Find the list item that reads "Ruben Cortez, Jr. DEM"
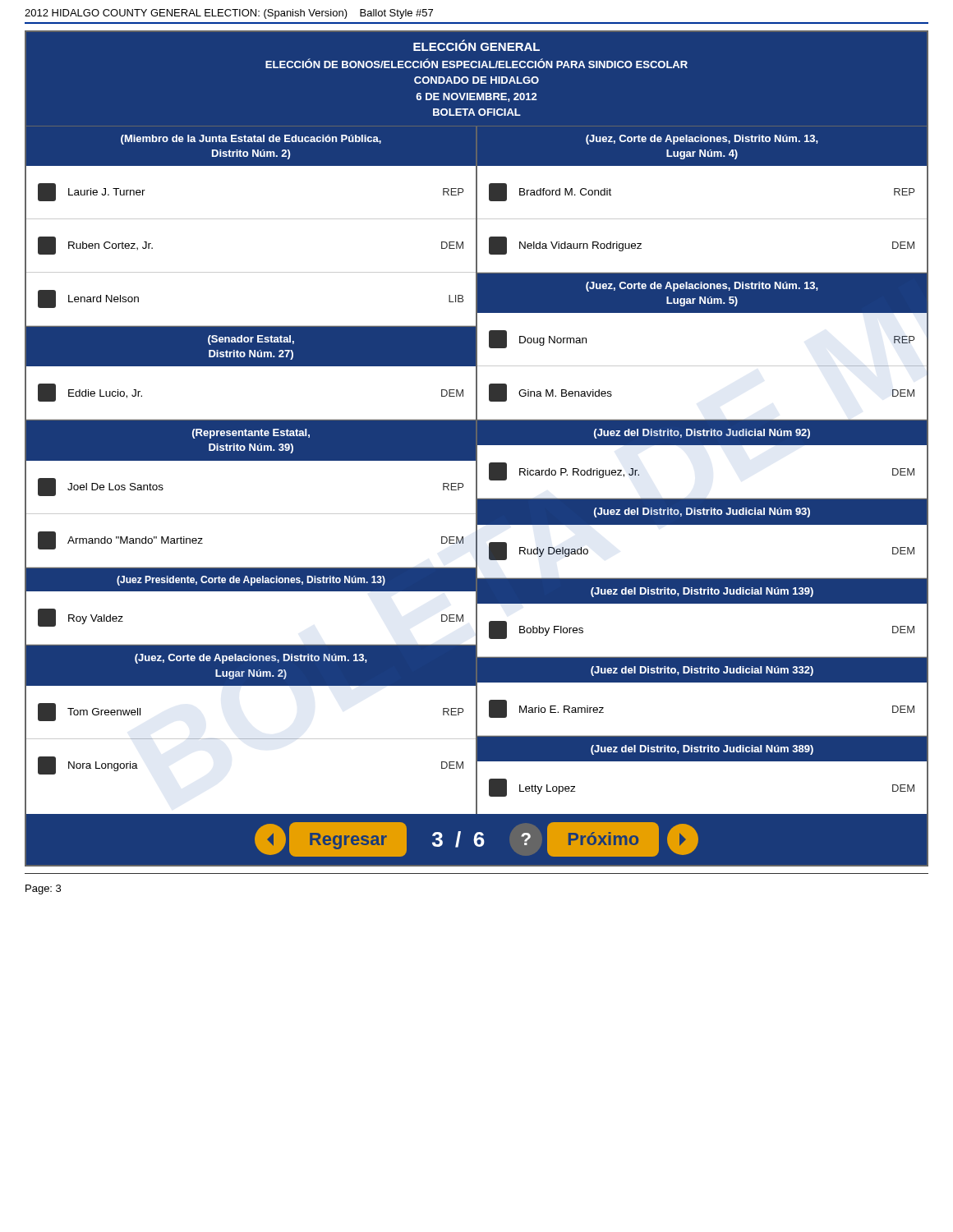953x1232 pixels. [83, 245]
